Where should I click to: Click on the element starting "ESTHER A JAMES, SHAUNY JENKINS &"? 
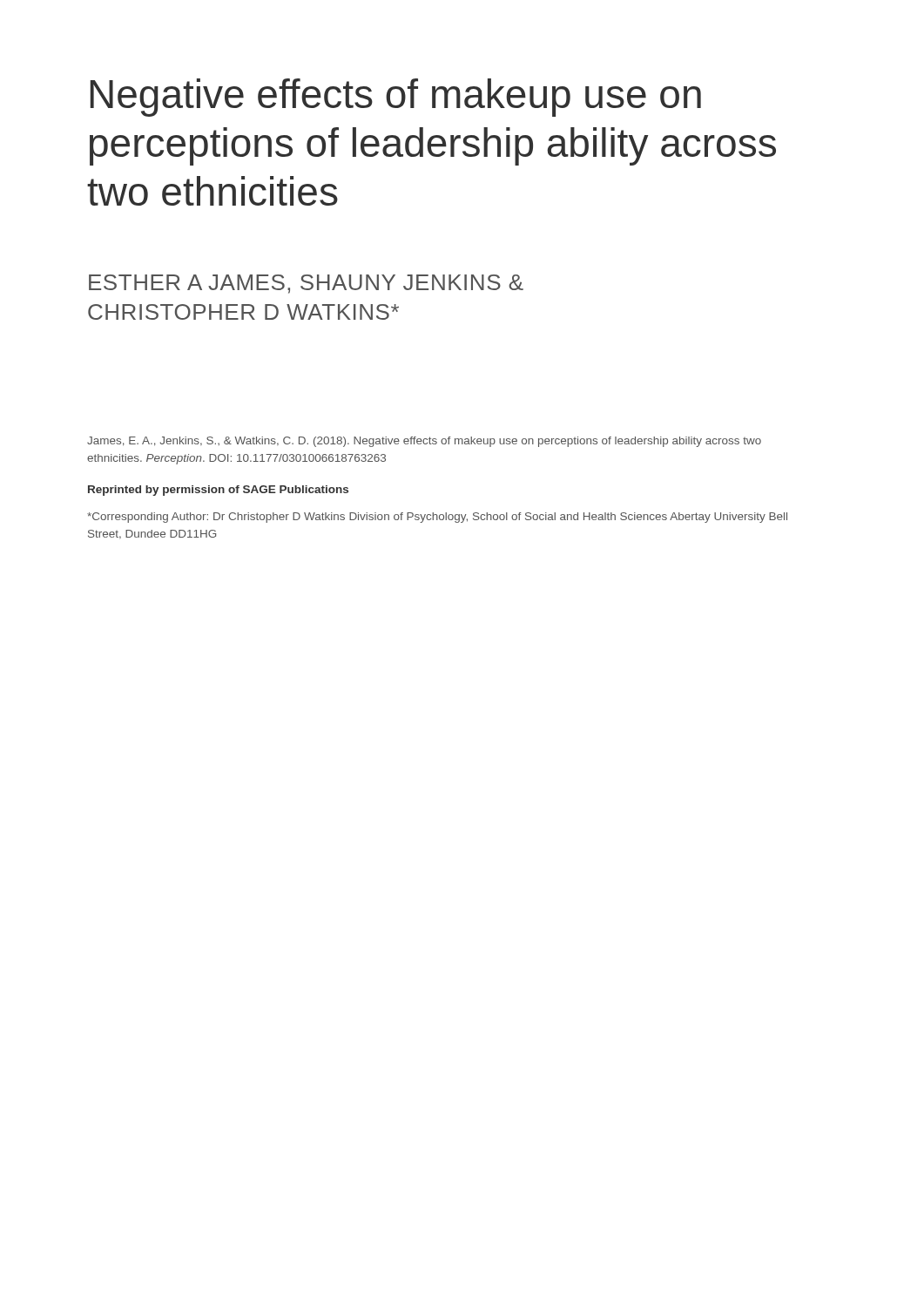pyautogui.click(x=306, y=297)
